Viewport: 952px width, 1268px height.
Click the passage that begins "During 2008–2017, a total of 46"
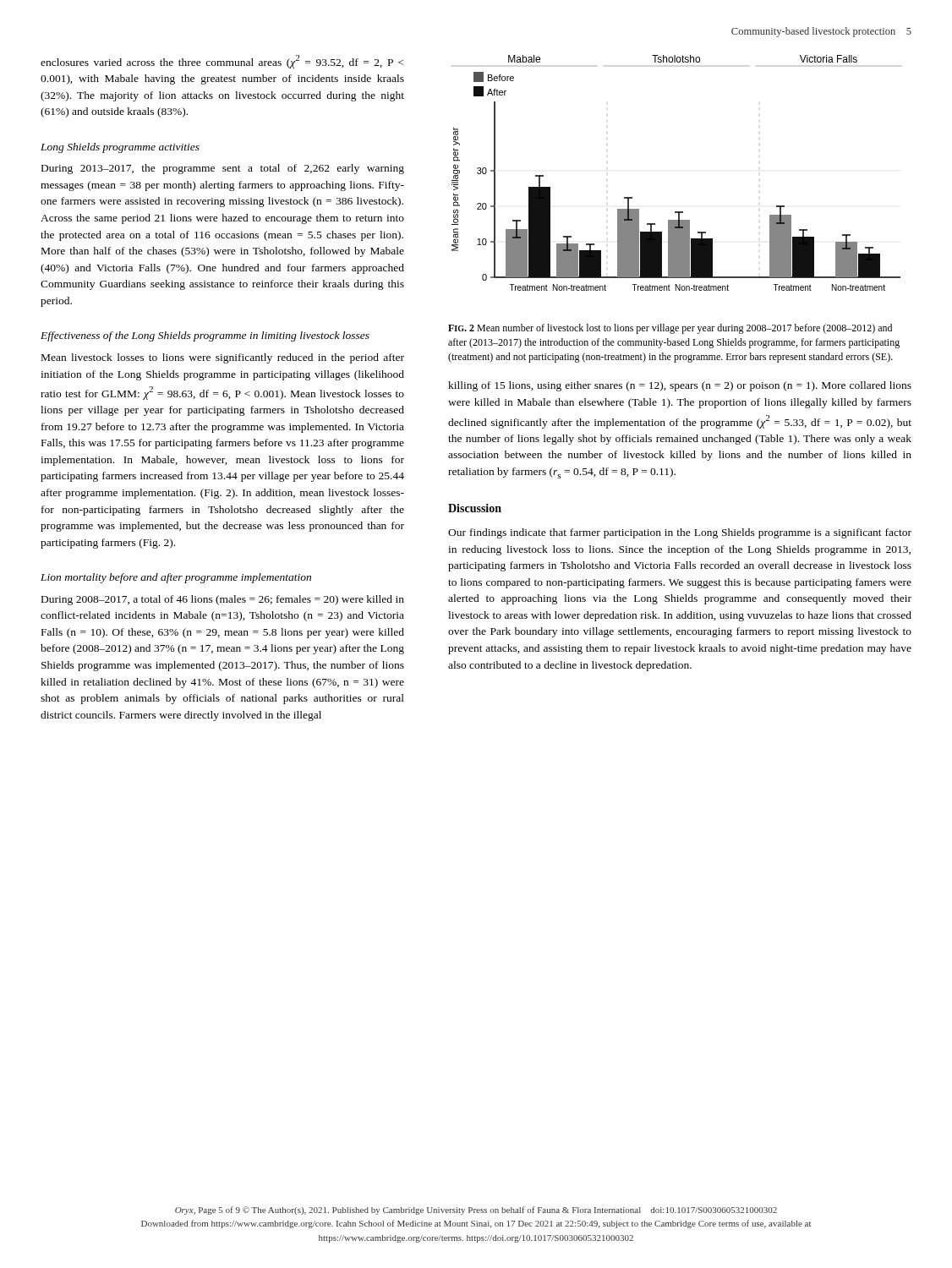(x=222, y=657)
